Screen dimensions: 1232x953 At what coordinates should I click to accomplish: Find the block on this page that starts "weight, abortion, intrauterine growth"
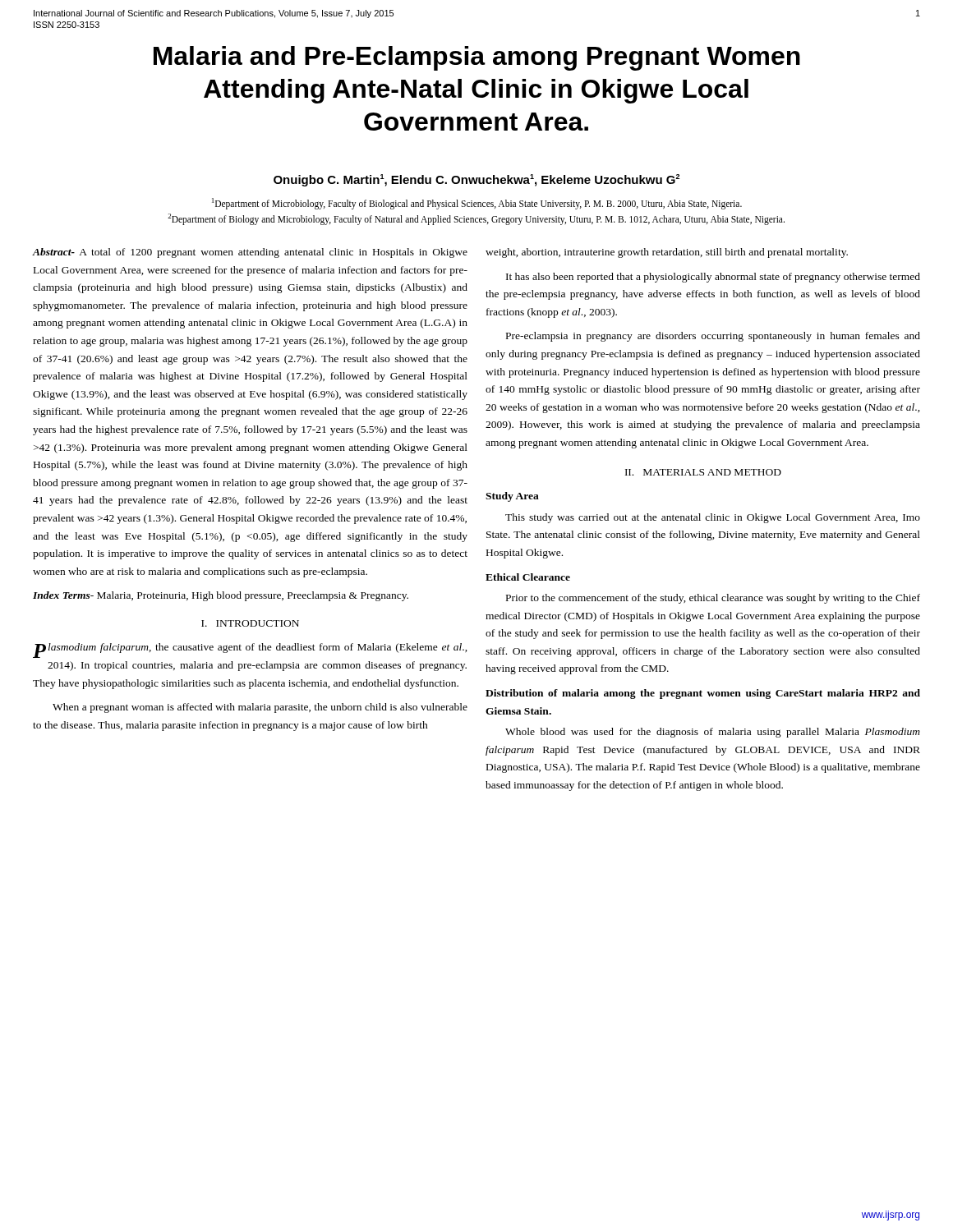(x=667, y=252)
